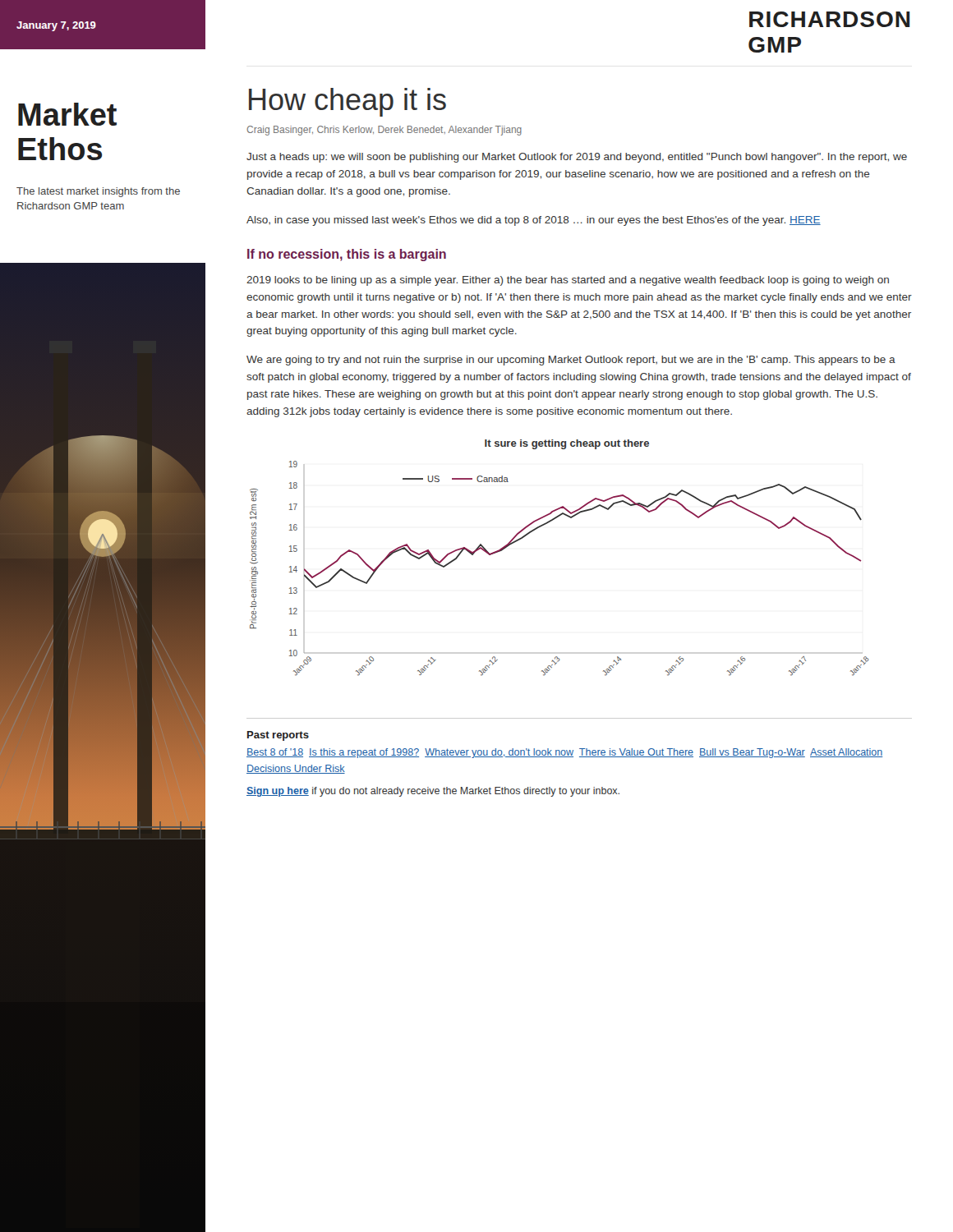The width and height of the screenshot is (953, 1232).
Task: Select the text block with the text "Past reports Best 8 of"
Action: click(x=579, y=753)
